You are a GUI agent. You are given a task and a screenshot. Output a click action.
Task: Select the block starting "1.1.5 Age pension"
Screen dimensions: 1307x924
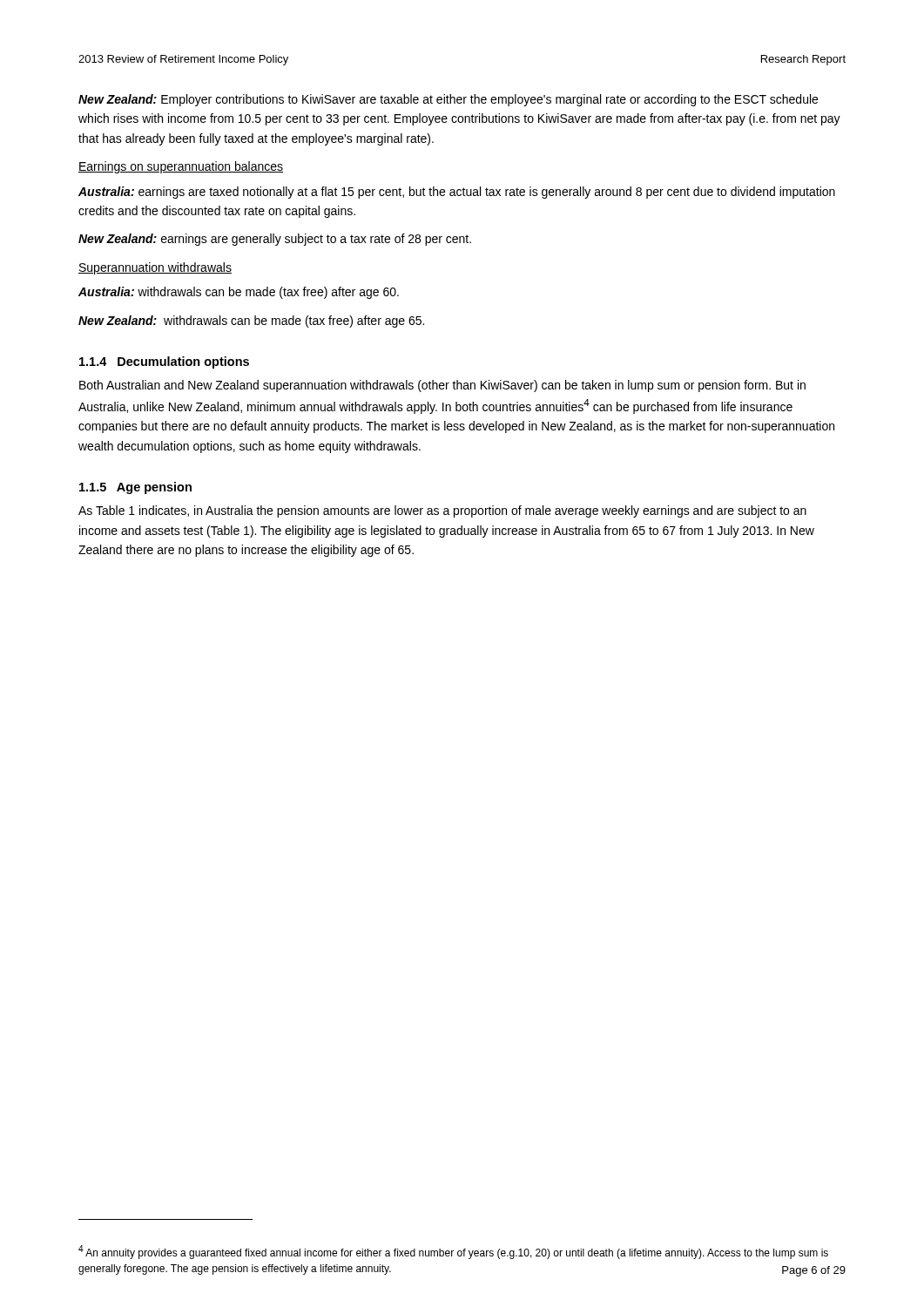coord(135,487)
